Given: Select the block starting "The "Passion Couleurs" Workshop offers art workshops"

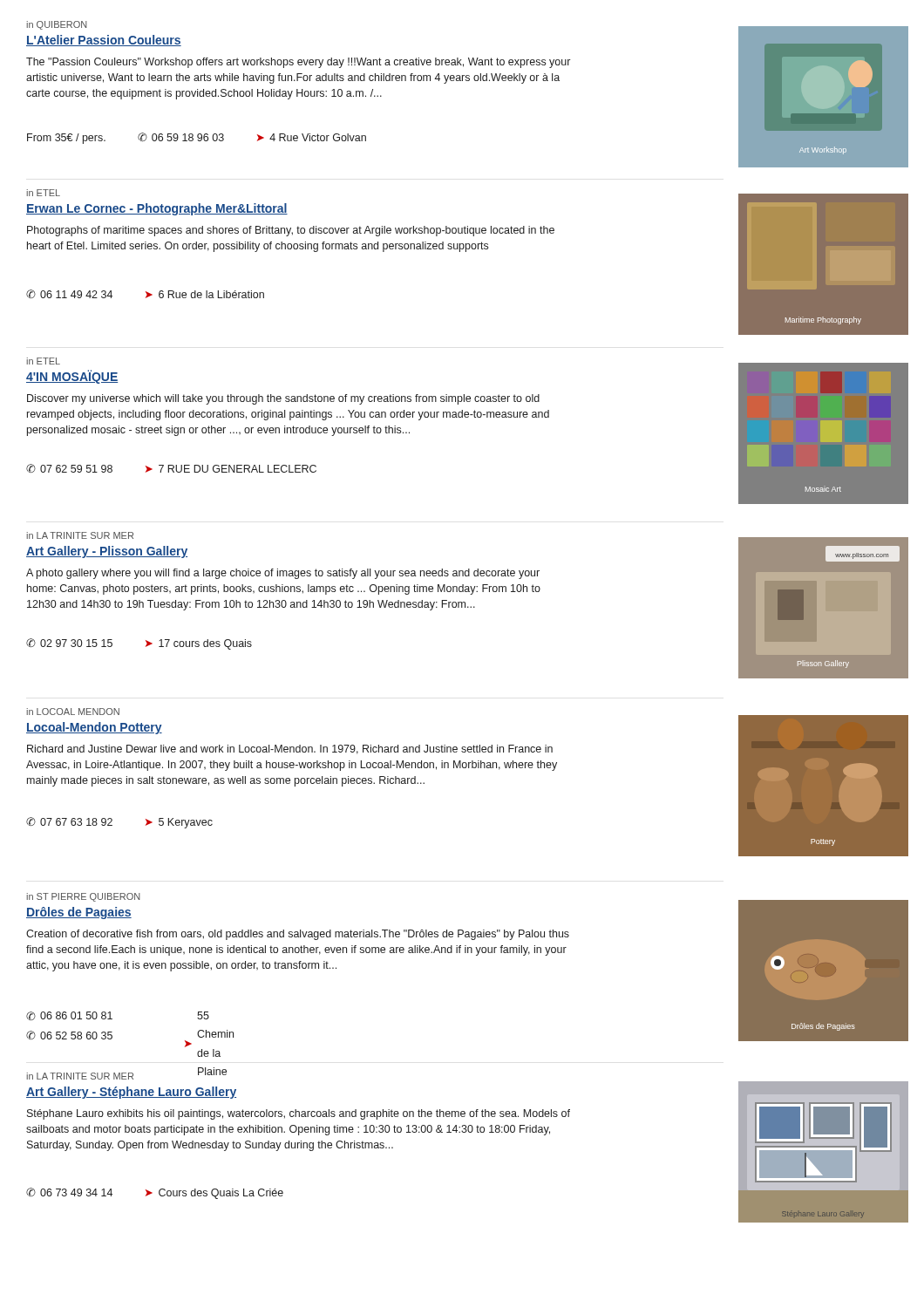Looking at the screenshot, I should pos(298,78).
